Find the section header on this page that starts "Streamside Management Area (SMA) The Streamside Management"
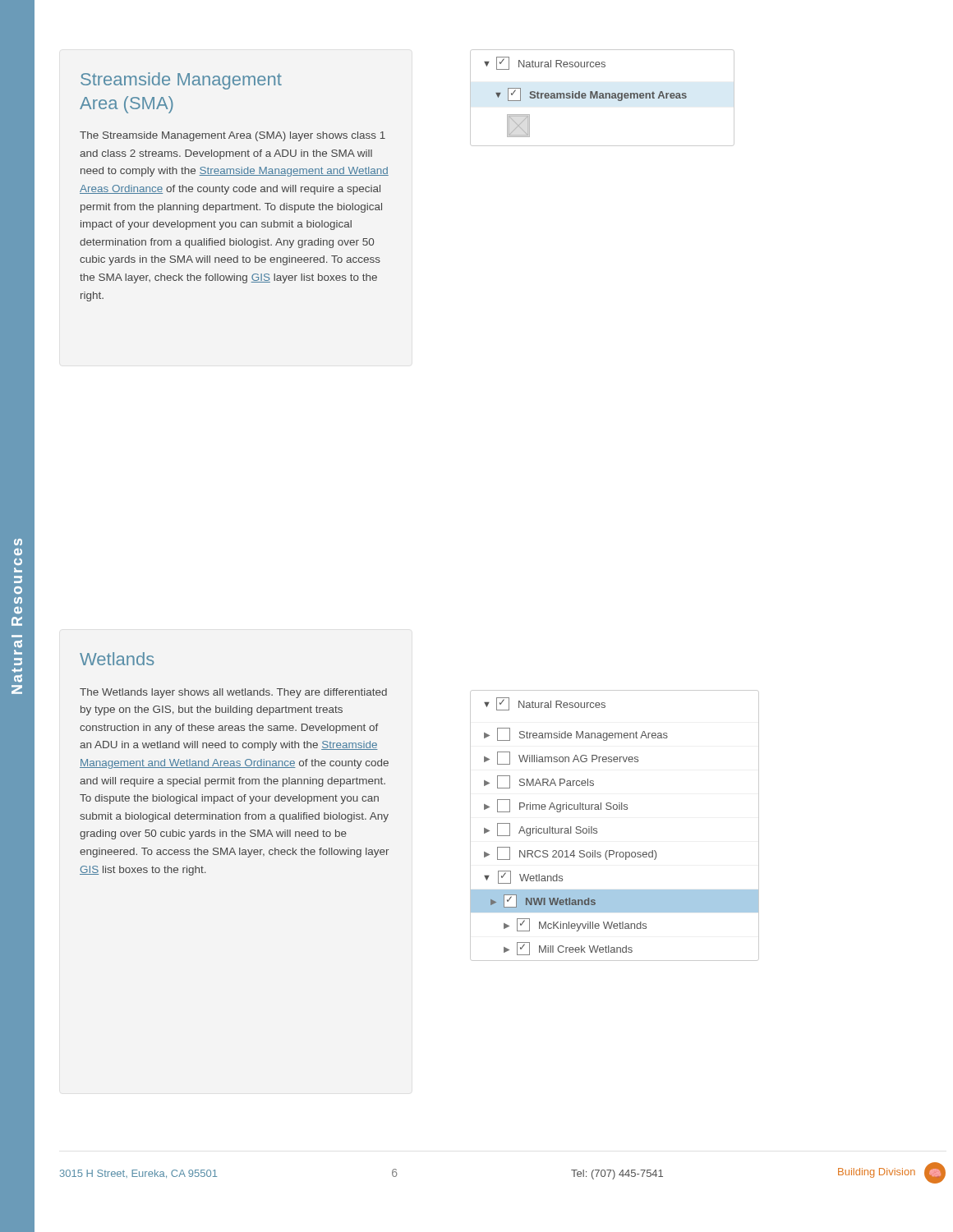 click(x=236, y=186)
